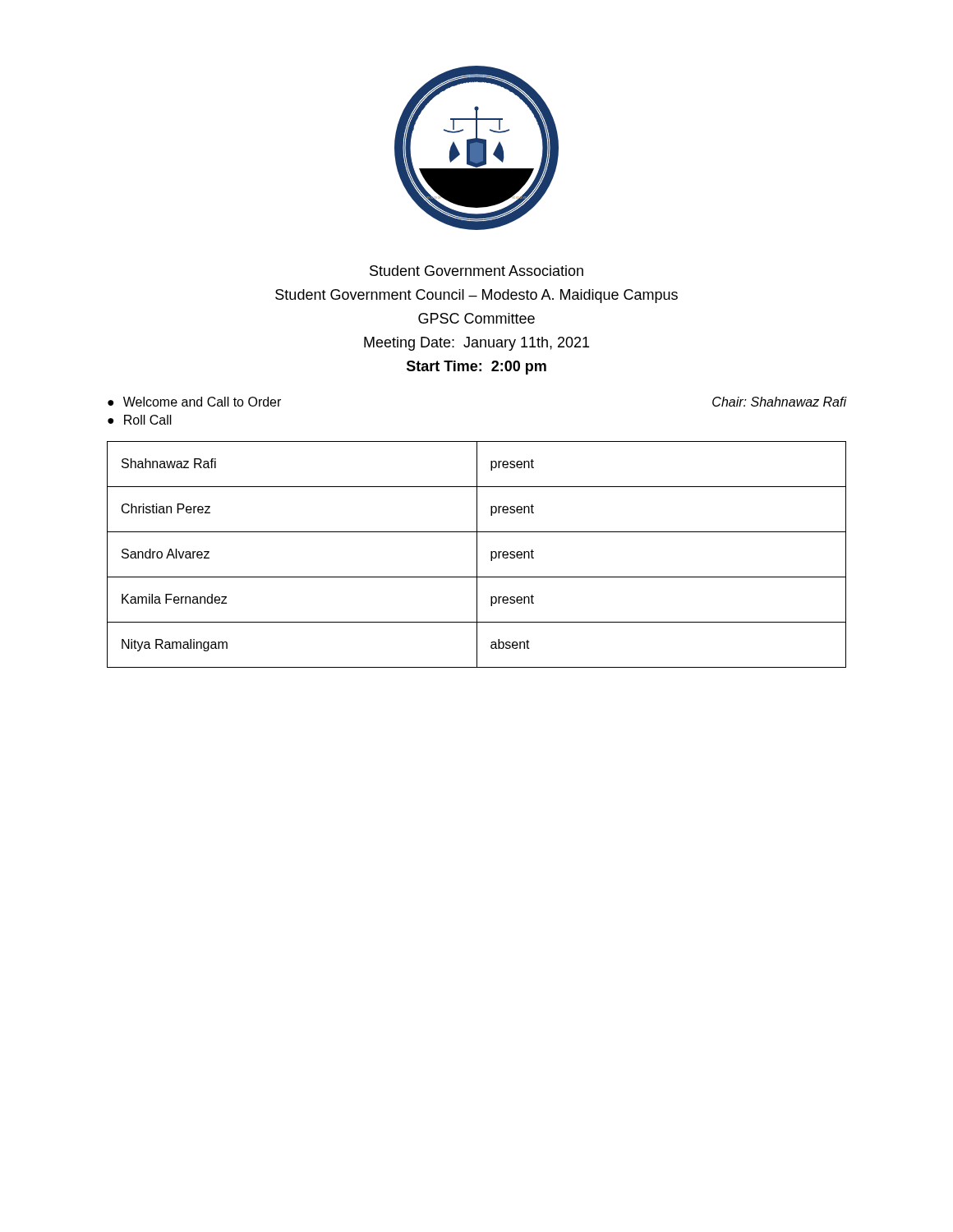Click where it says "Student Government Association"
Screen dimensions: 1232x953
click(476, 271)
